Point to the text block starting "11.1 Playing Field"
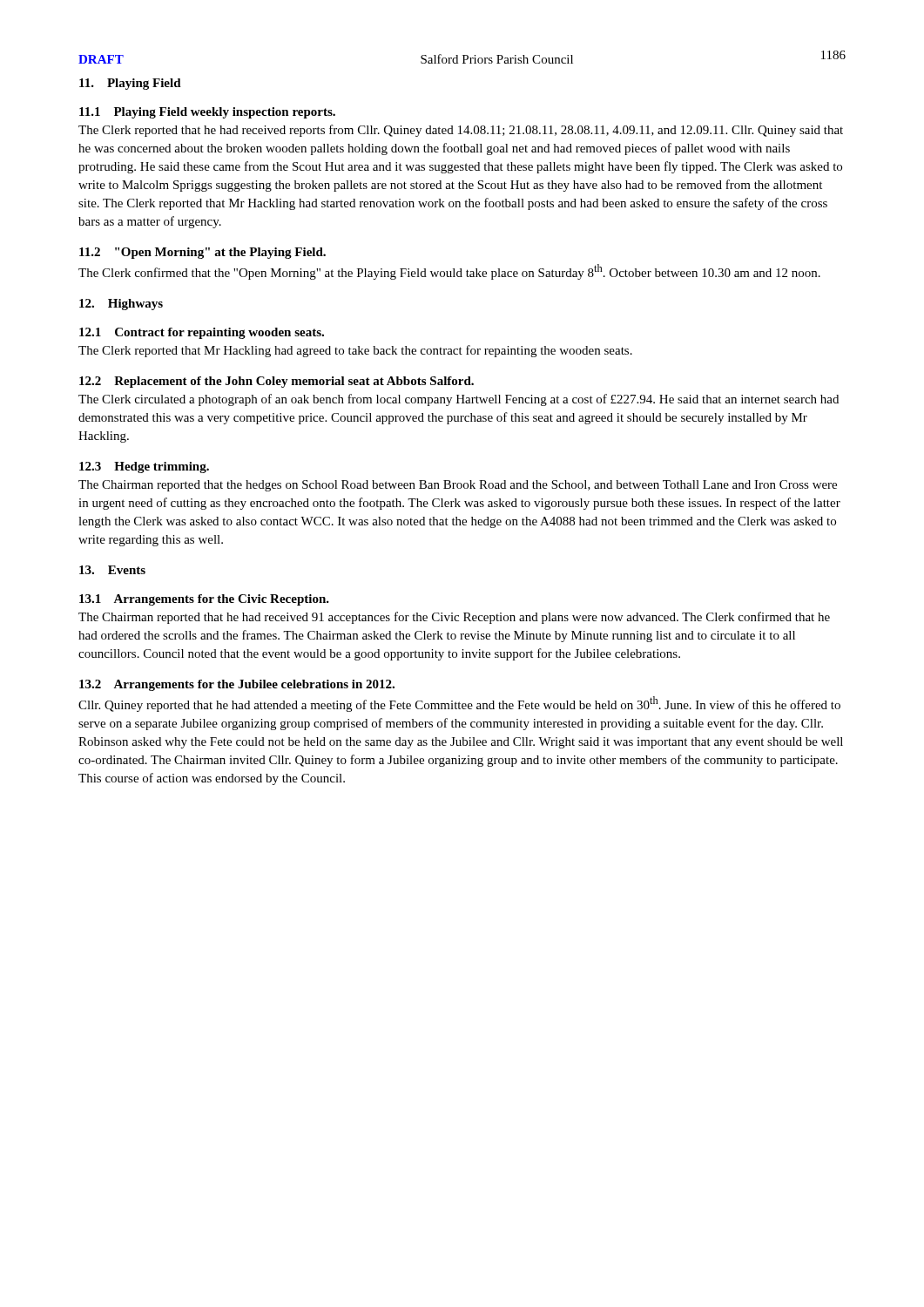 pyautogui.click(x=207, y=112)
